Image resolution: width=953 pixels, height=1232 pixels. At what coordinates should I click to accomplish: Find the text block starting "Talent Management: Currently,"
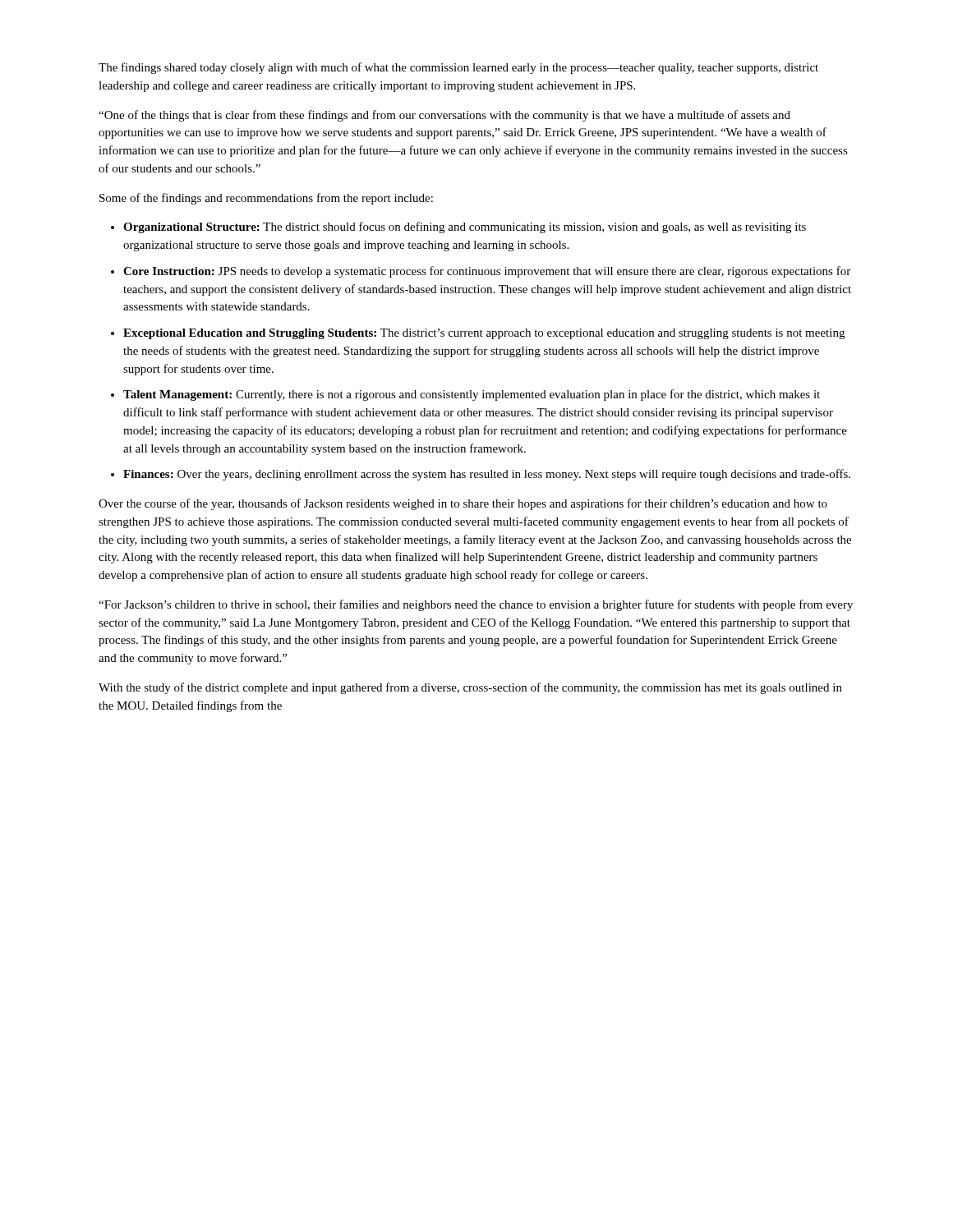485,421
